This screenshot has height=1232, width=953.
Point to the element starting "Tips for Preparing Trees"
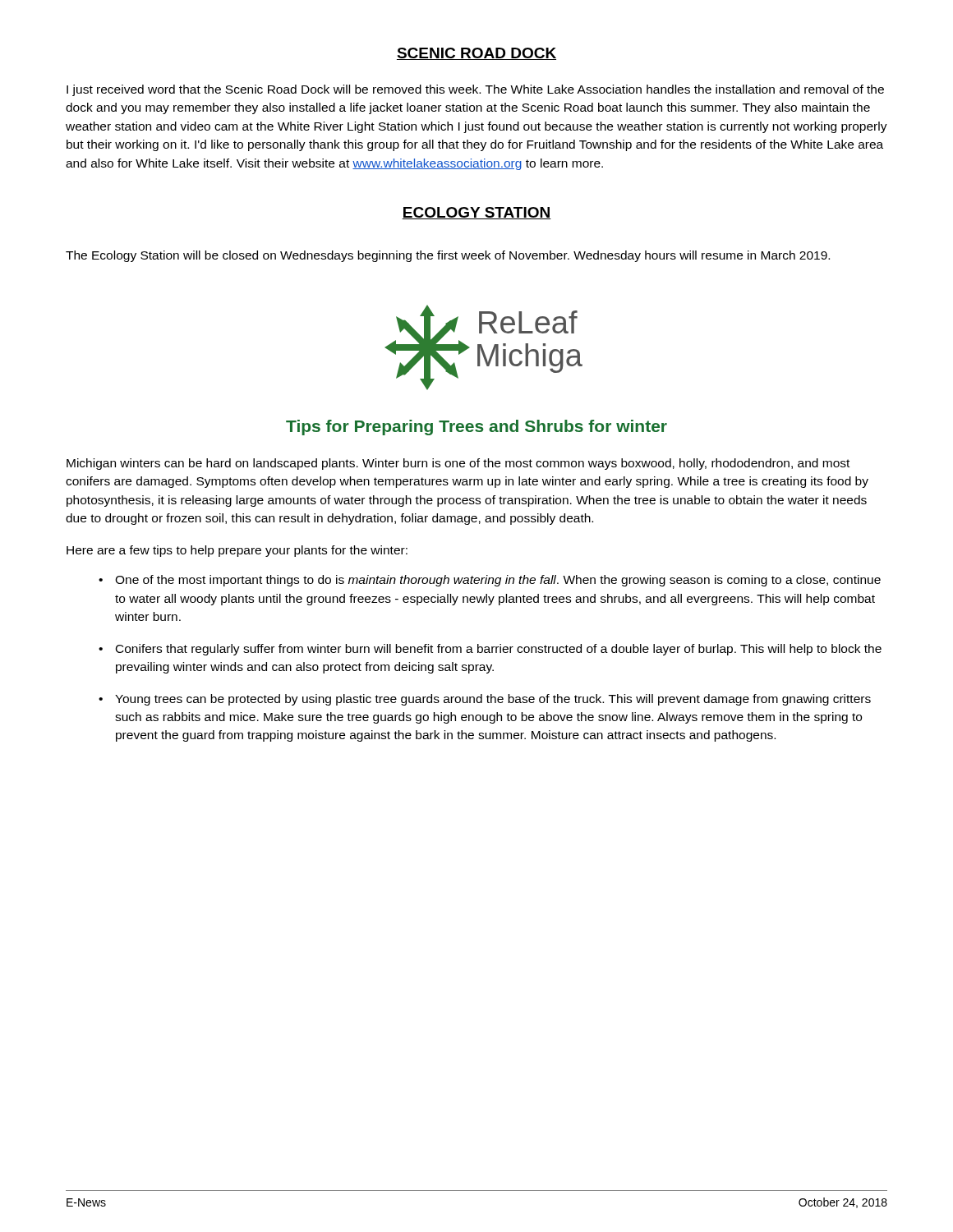coord(476,426)
